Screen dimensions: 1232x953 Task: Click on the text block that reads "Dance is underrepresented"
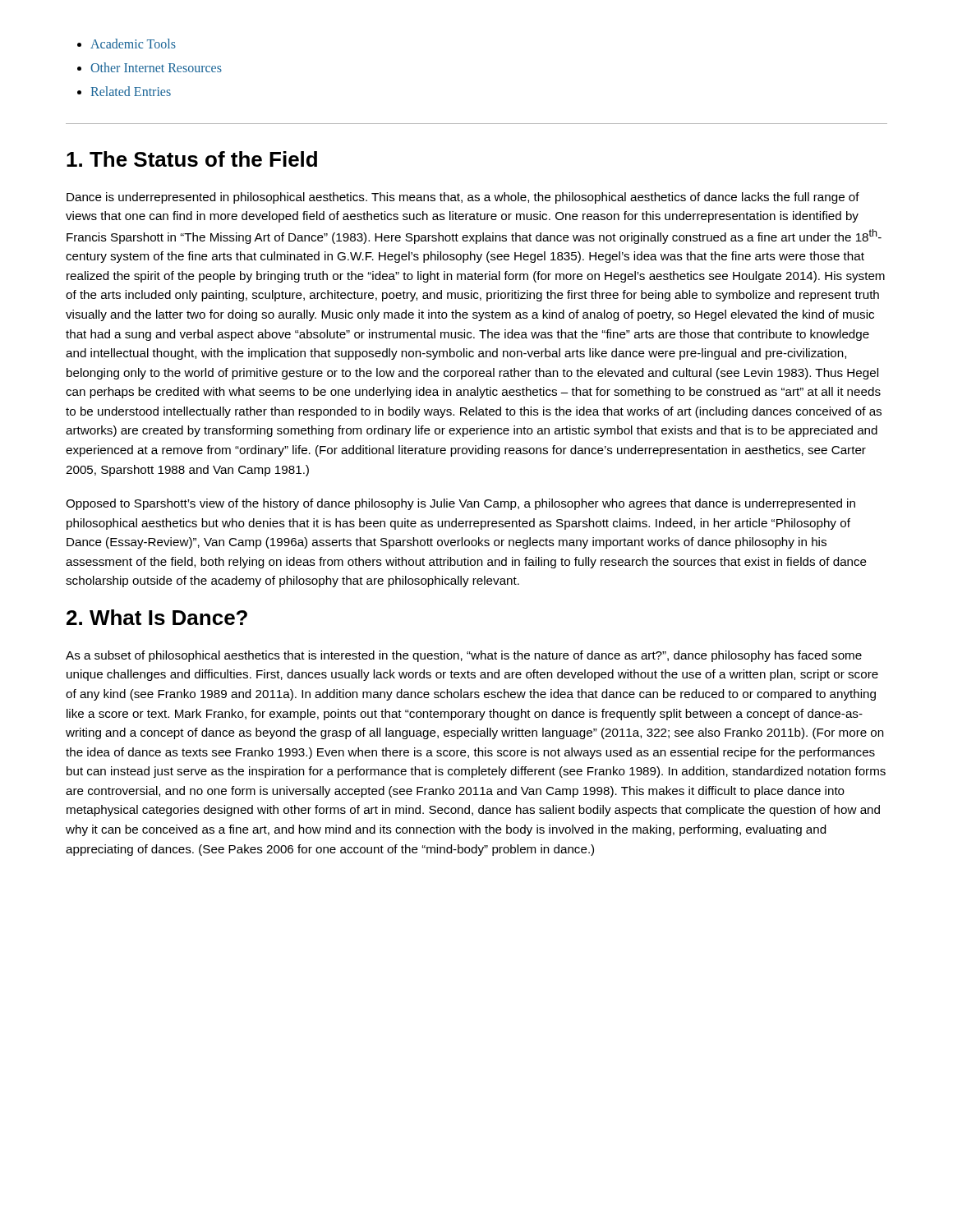[x=476, y=333]
